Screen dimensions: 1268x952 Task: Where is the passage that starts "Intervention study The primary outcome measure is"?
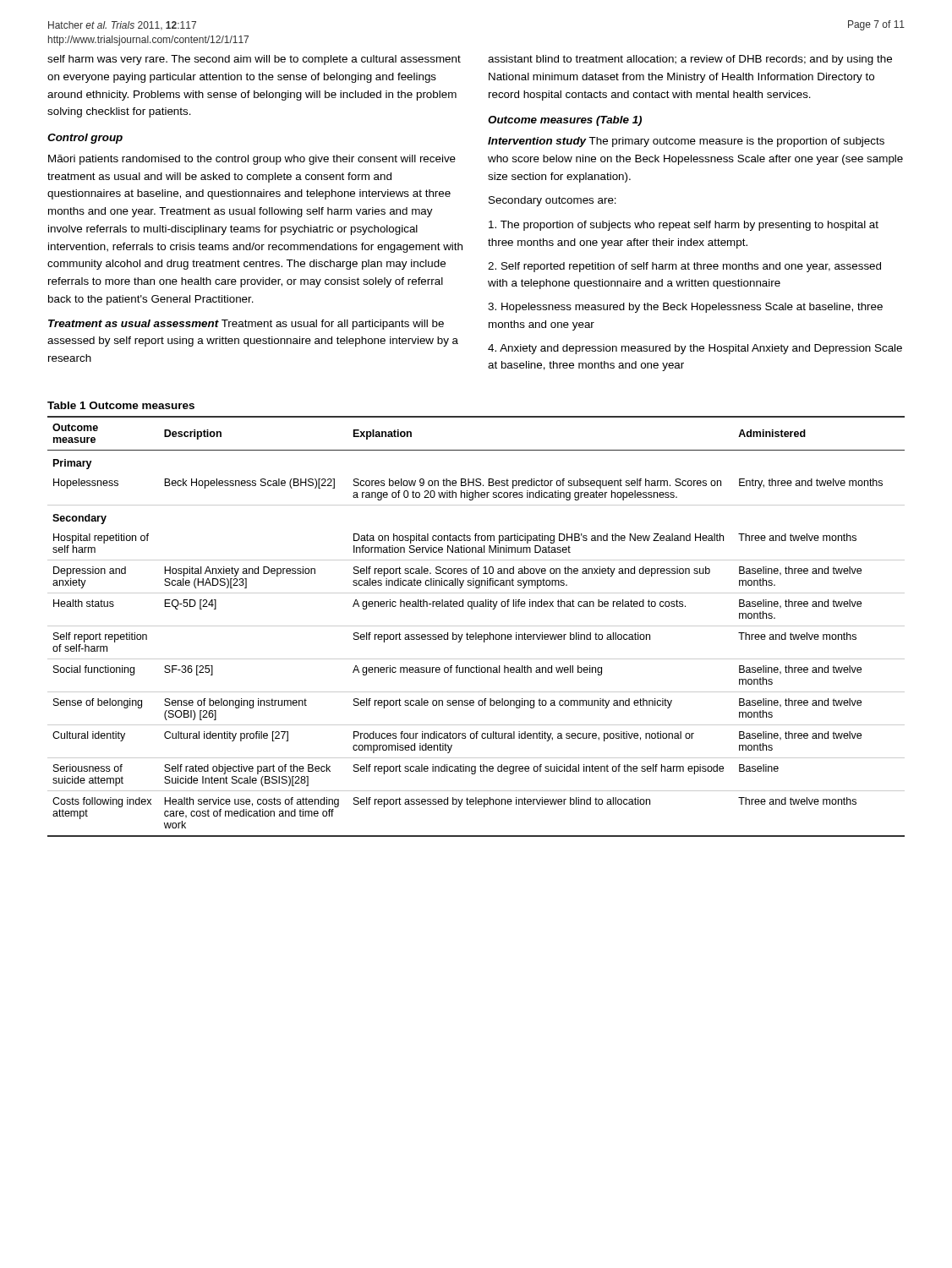click(x=695, y=158)
